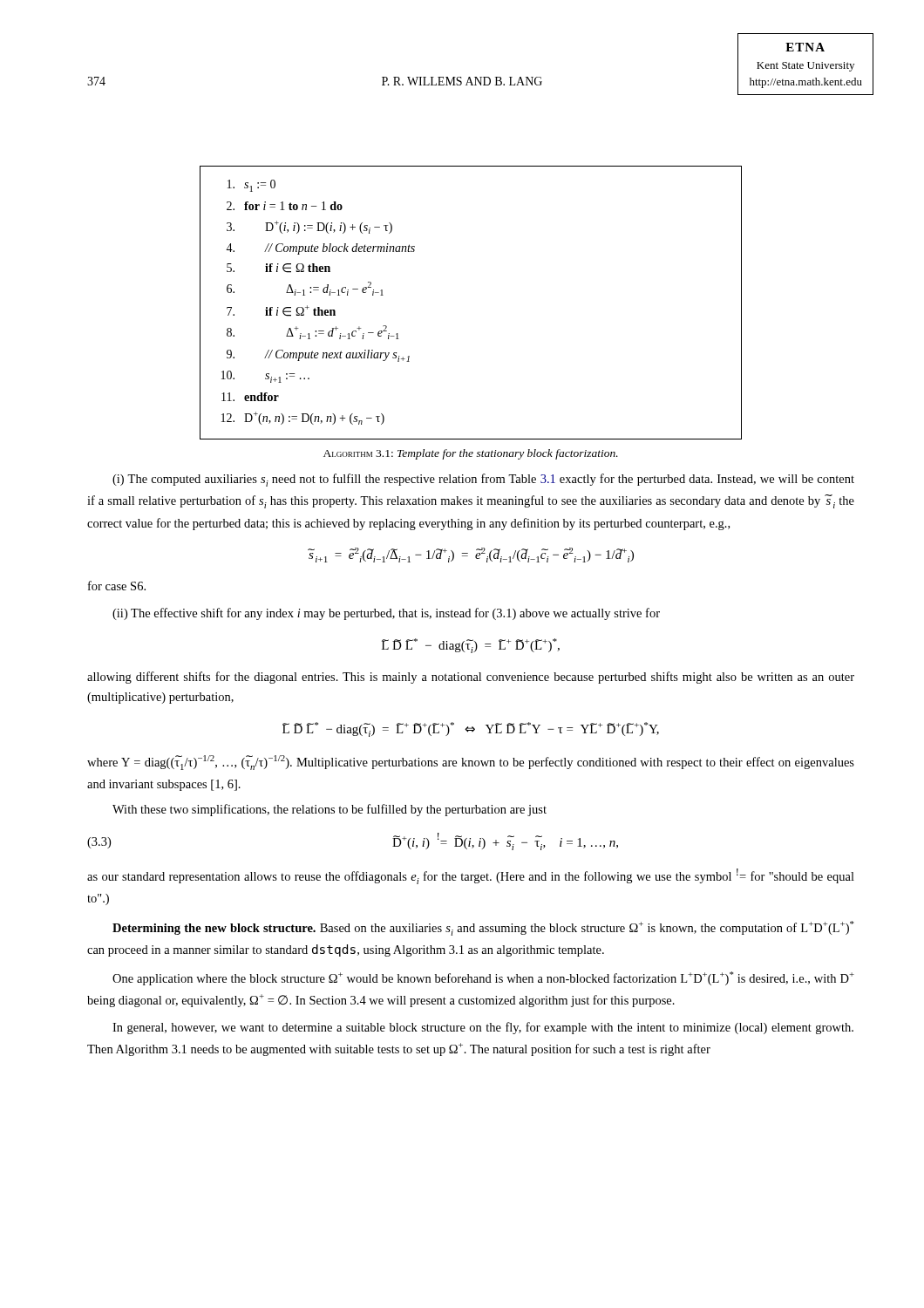
Task: Select the text block that reads "Determining the new block structure. Based on the"
Action: [471, 938]
